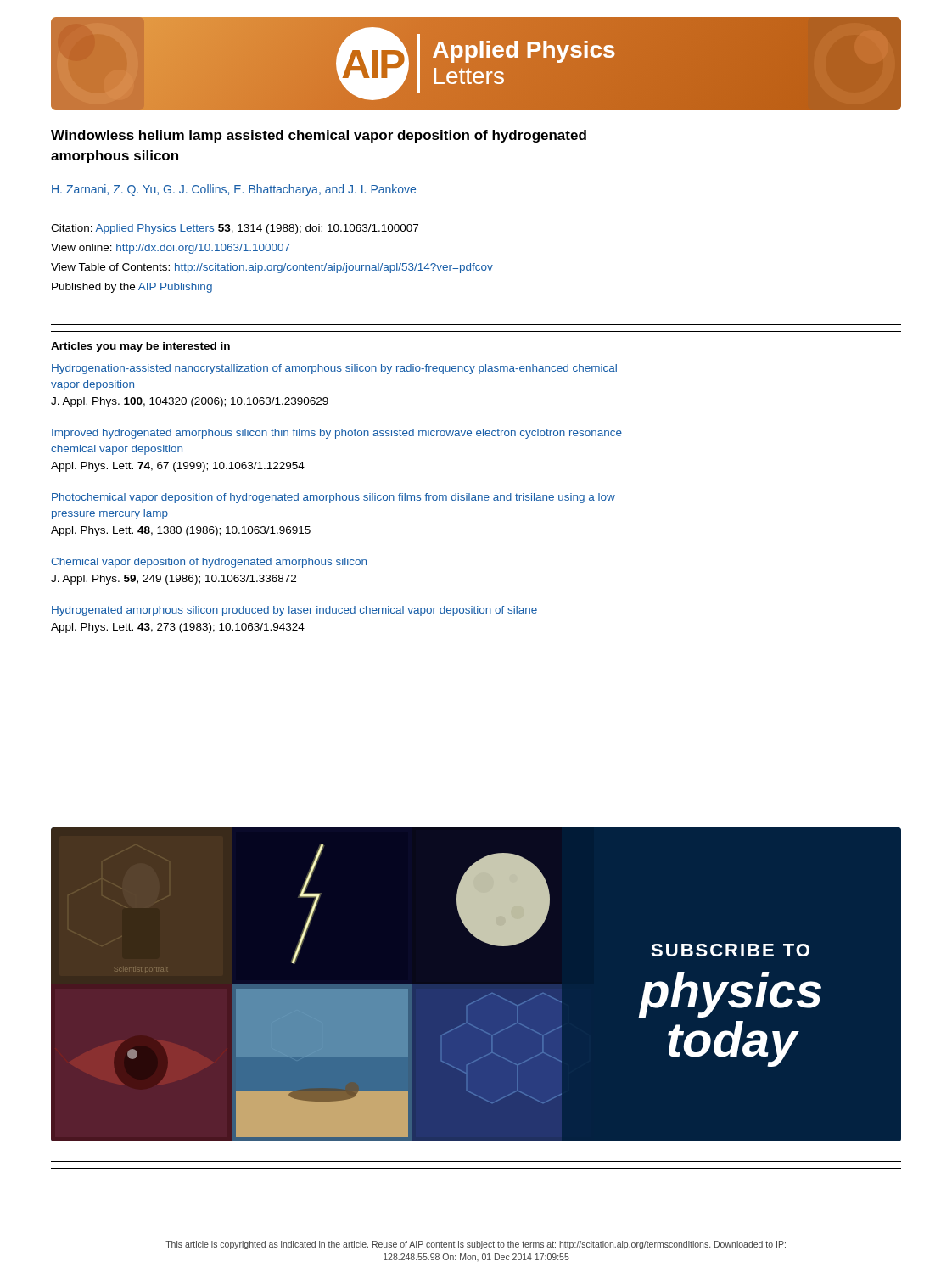Image resolution: width=952 pixels, height=1273 pixels.
Task: Navigate to the block starting "H. Zarnani, Z. Q."
Action: click(x=234, y=189)
